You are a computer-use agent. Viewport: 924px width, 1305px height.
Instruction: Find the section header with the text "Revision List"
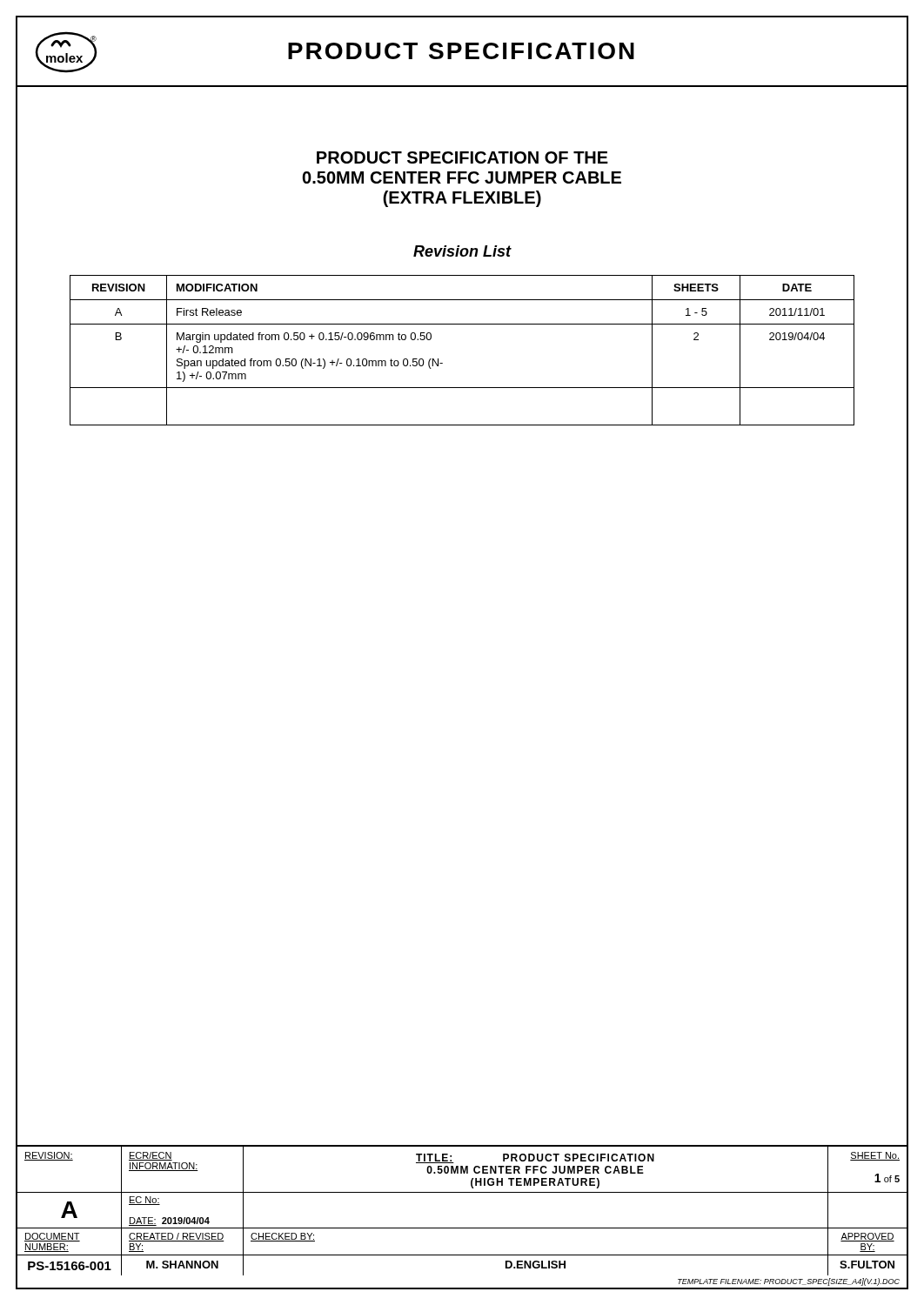pos(462,251)
